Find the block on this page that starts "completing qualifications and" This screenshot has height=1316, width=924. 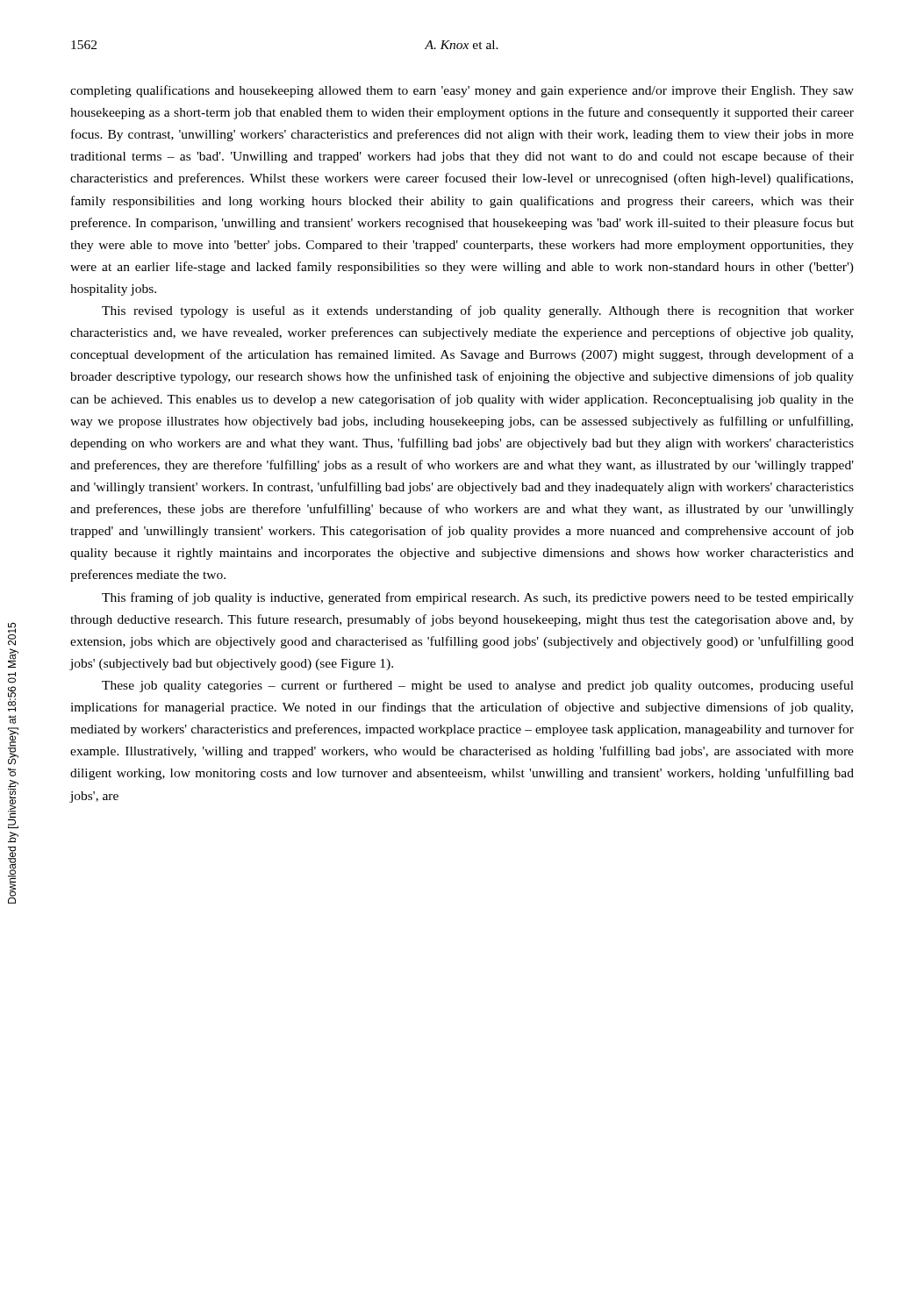pos(462,189)
